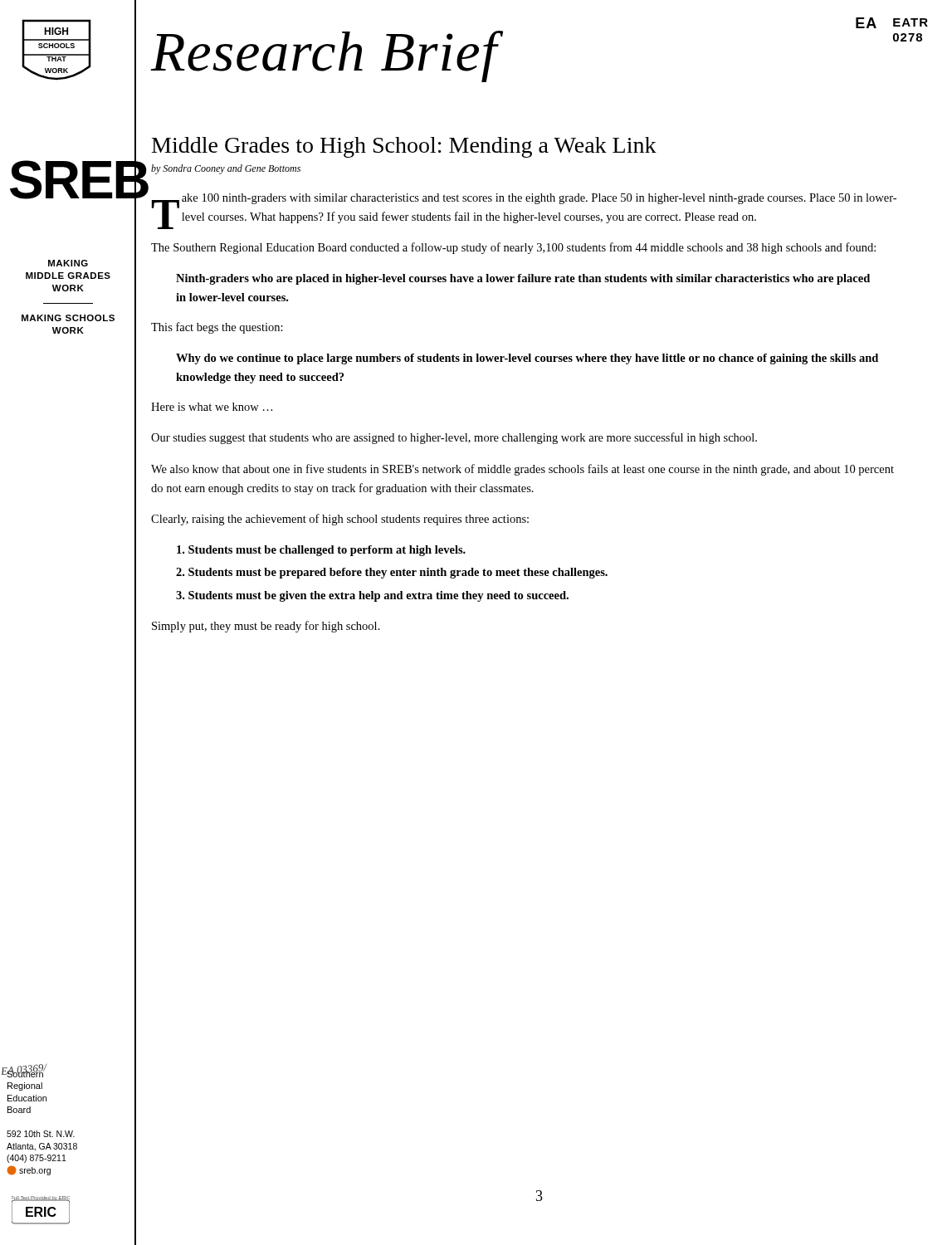
Task: Locate the block of text that opens with "We also know that about one in"
Action: tap(523, 478)
